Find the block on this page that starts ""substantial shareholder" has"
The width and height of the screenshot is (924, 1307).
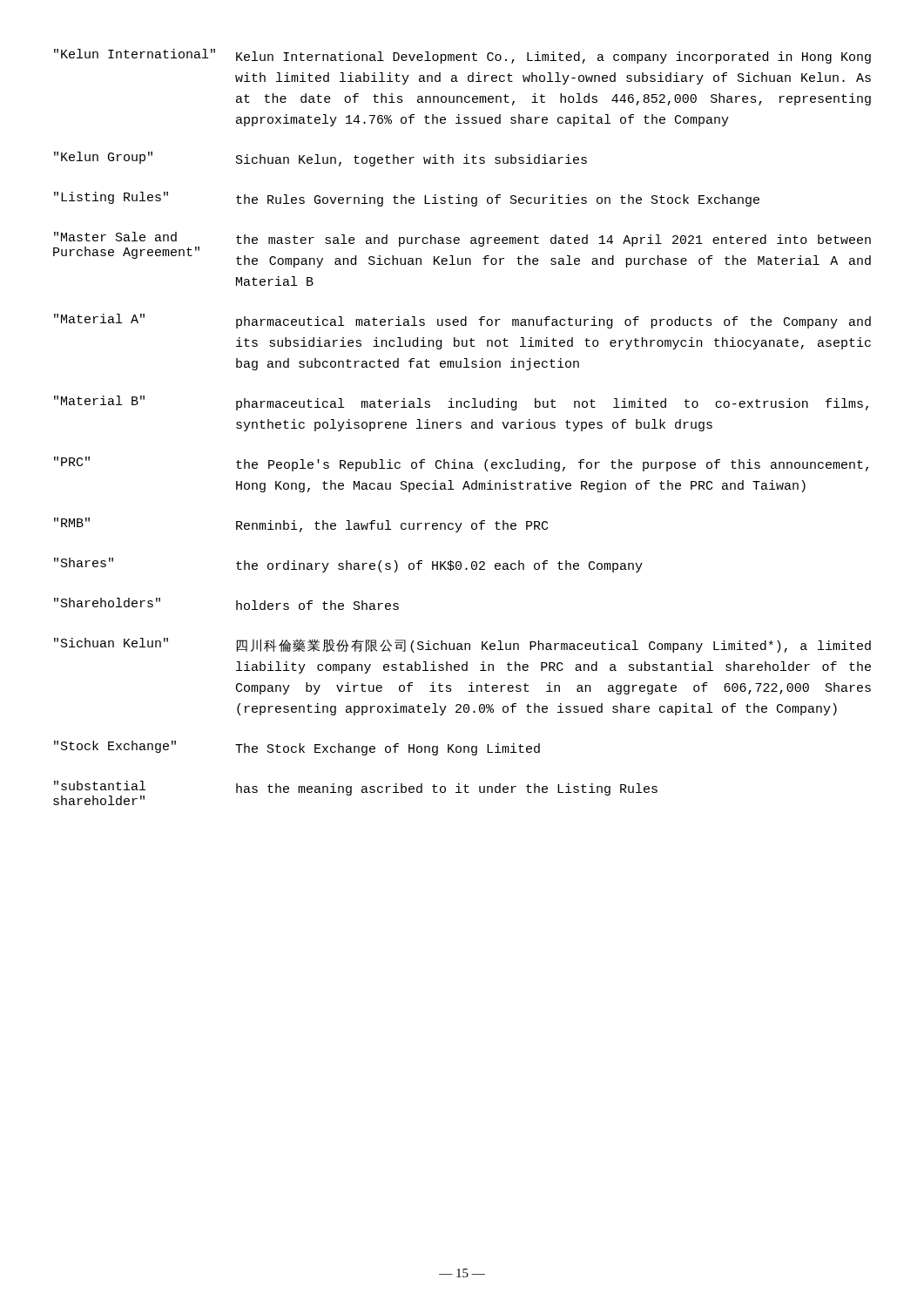pyautogui.click(x=462, y=795)
